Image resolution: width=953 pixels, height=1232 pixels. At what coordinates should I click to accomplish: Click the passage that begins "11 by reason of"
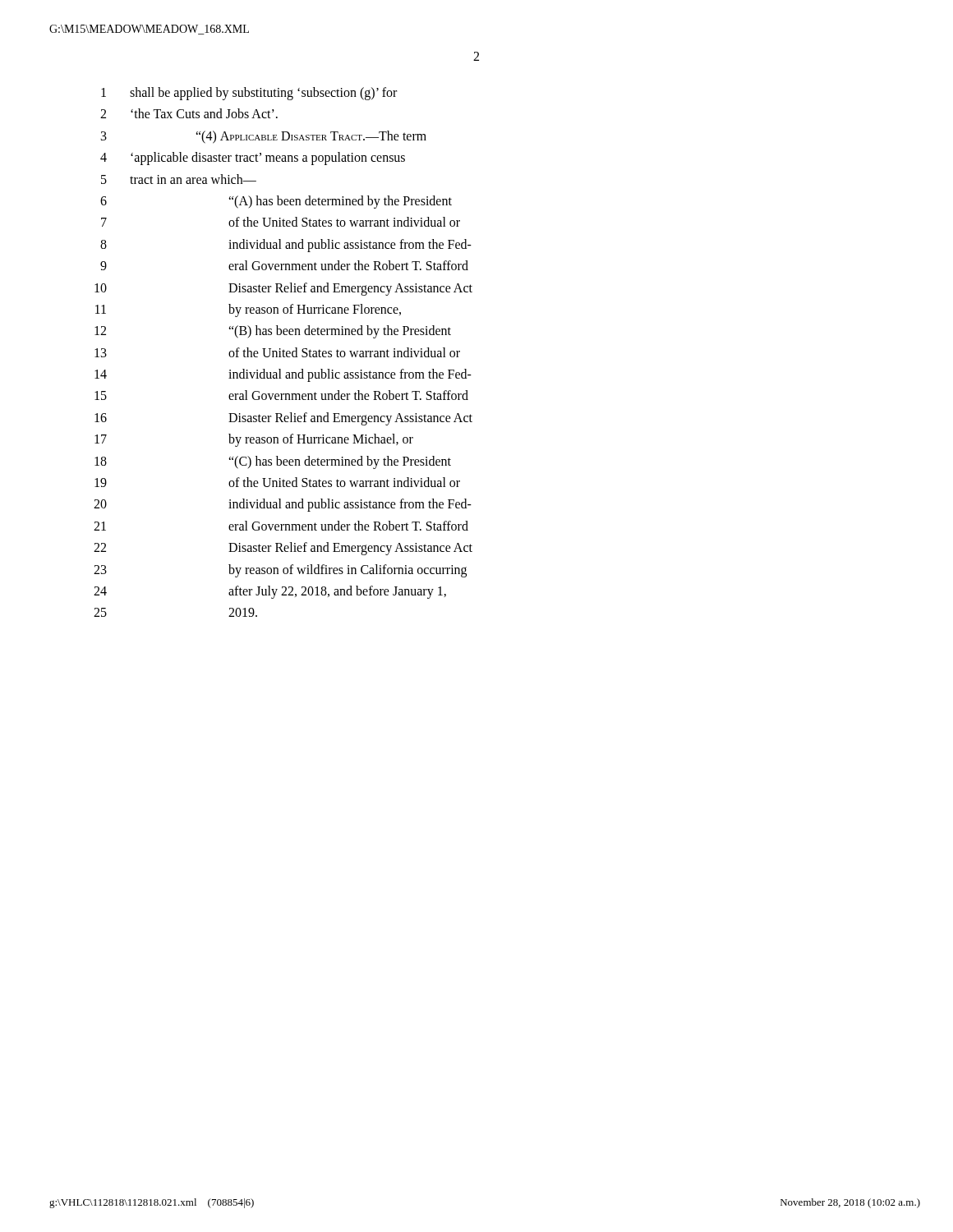248,310
